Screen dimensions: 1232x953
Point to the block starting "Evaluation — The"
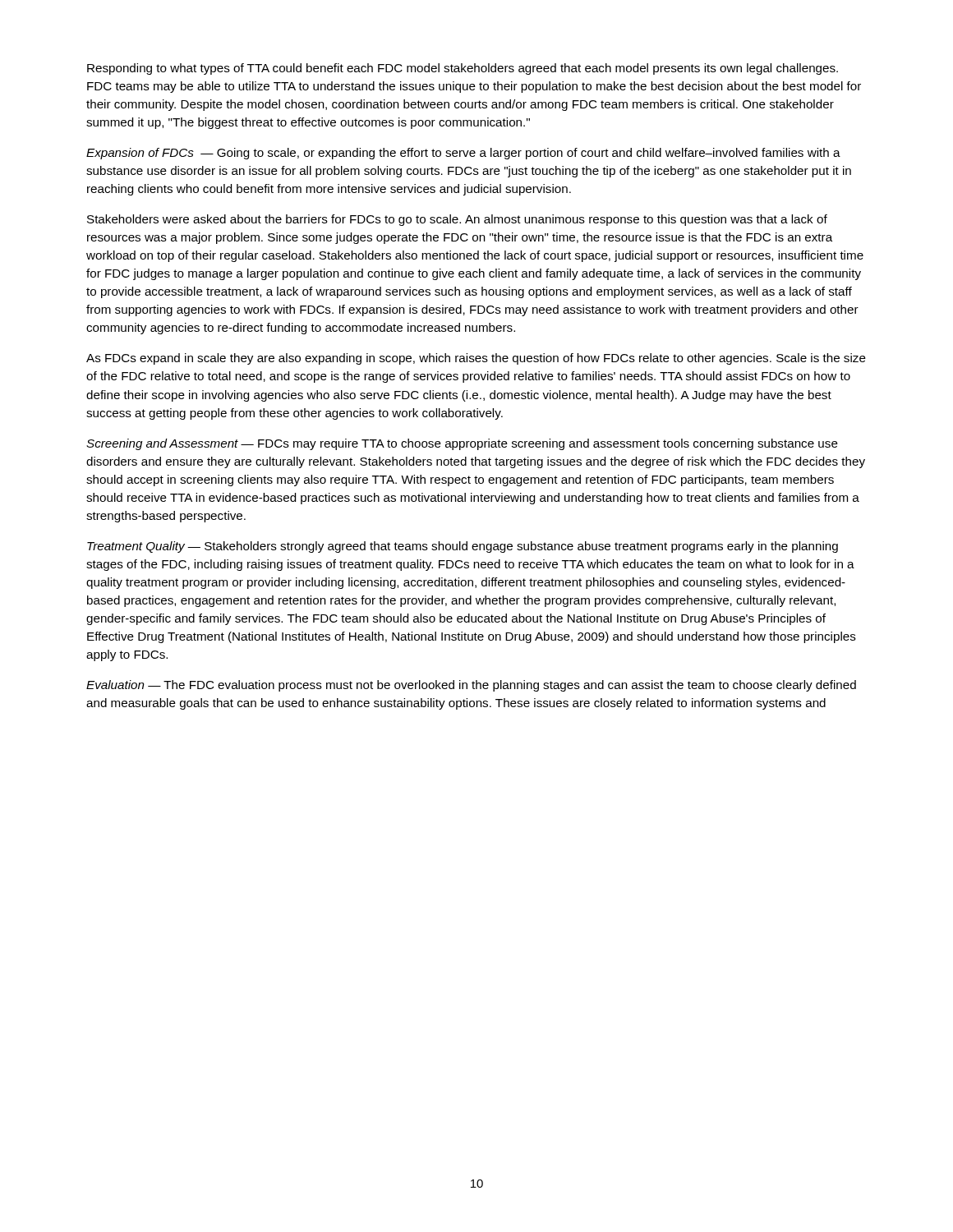471,694
